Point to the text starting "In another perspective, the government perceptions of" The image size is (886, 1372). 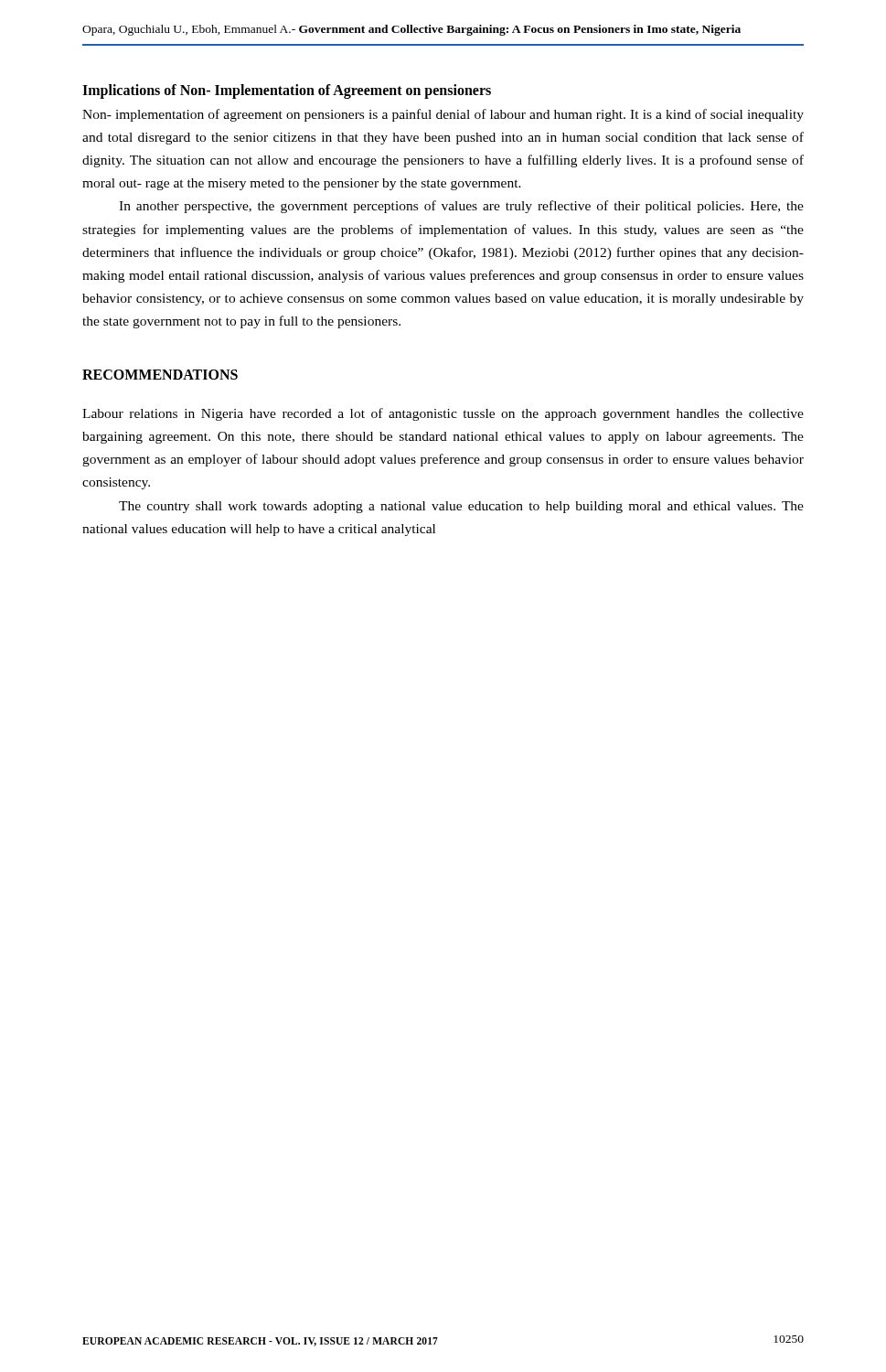pos(443,263)
